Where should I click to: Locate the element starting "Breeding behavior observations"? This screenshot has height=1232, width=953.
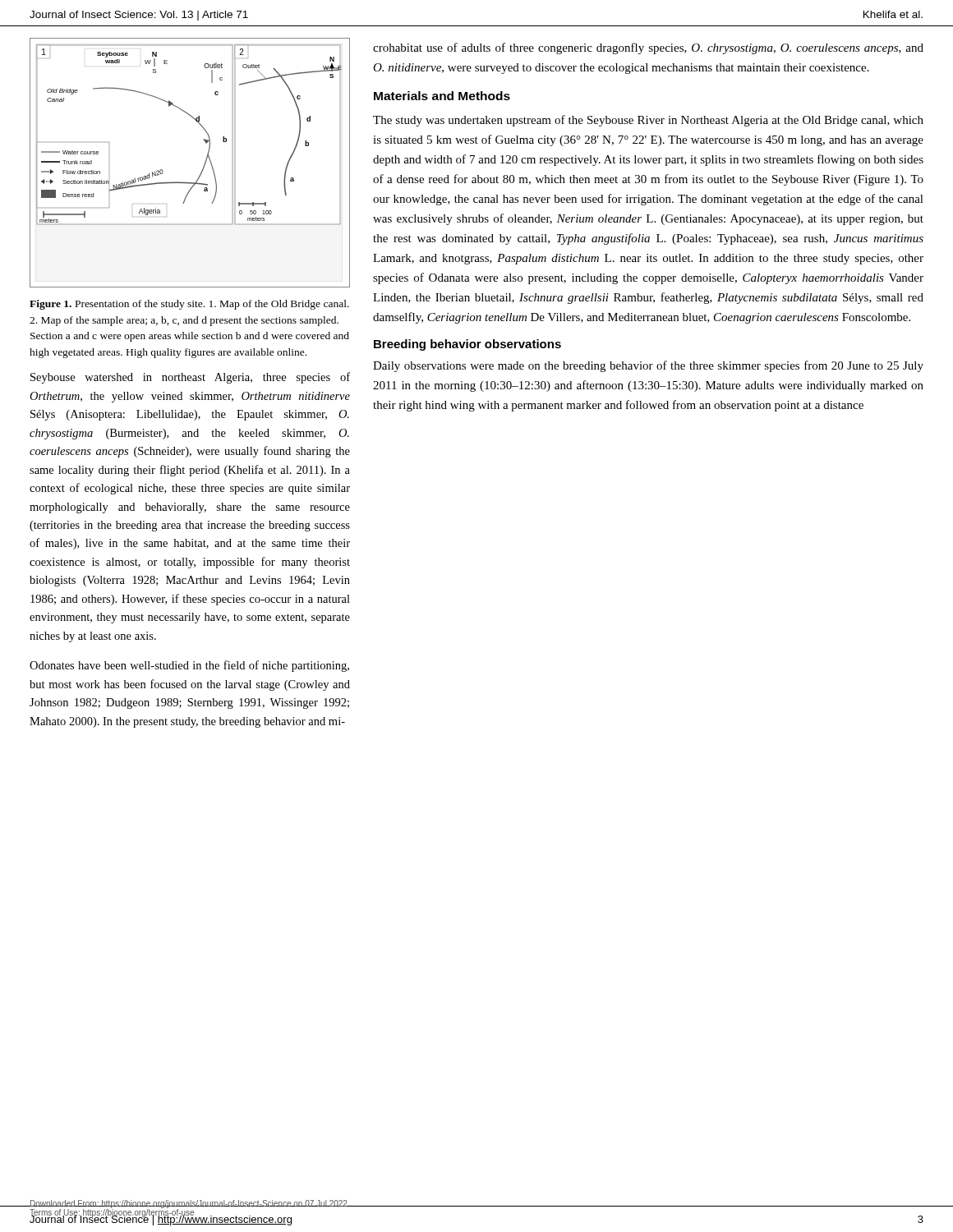467,344
